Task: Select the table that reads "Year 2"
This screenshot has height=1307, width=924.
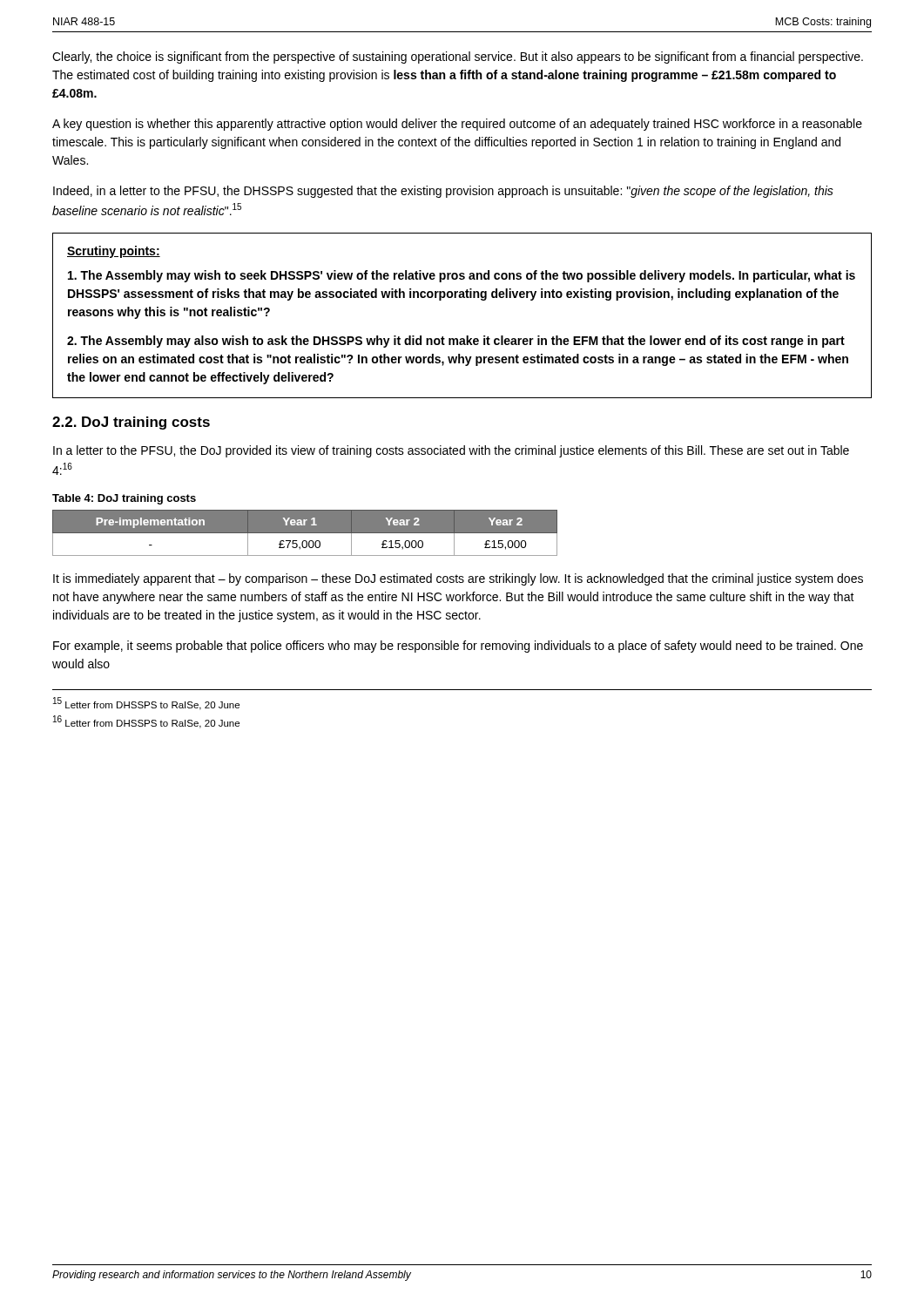Action: (462, 533)
